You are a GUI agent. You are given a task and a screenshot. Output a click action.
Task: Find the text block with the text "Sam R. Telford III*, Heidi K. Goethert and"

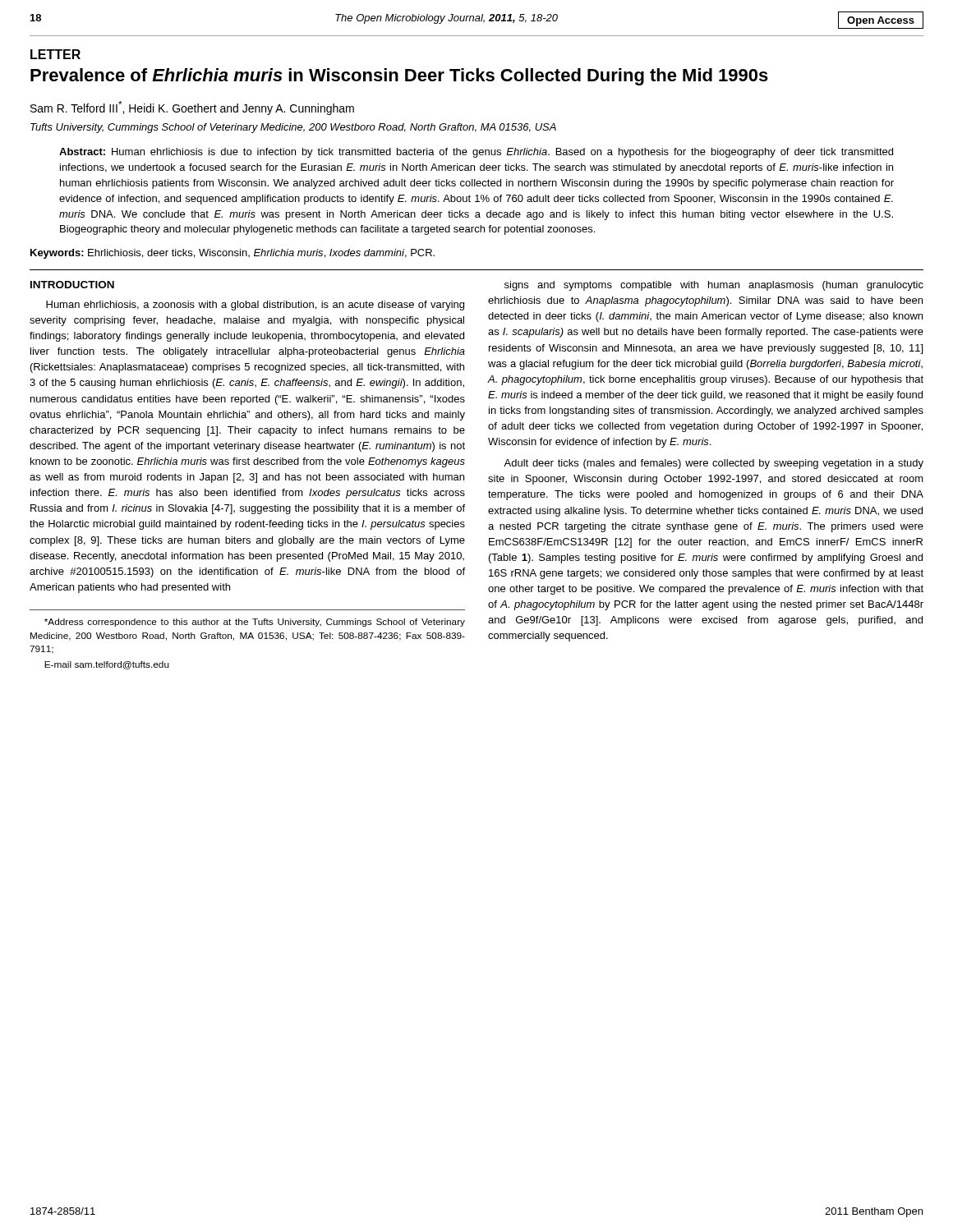[x=192, y=106]
